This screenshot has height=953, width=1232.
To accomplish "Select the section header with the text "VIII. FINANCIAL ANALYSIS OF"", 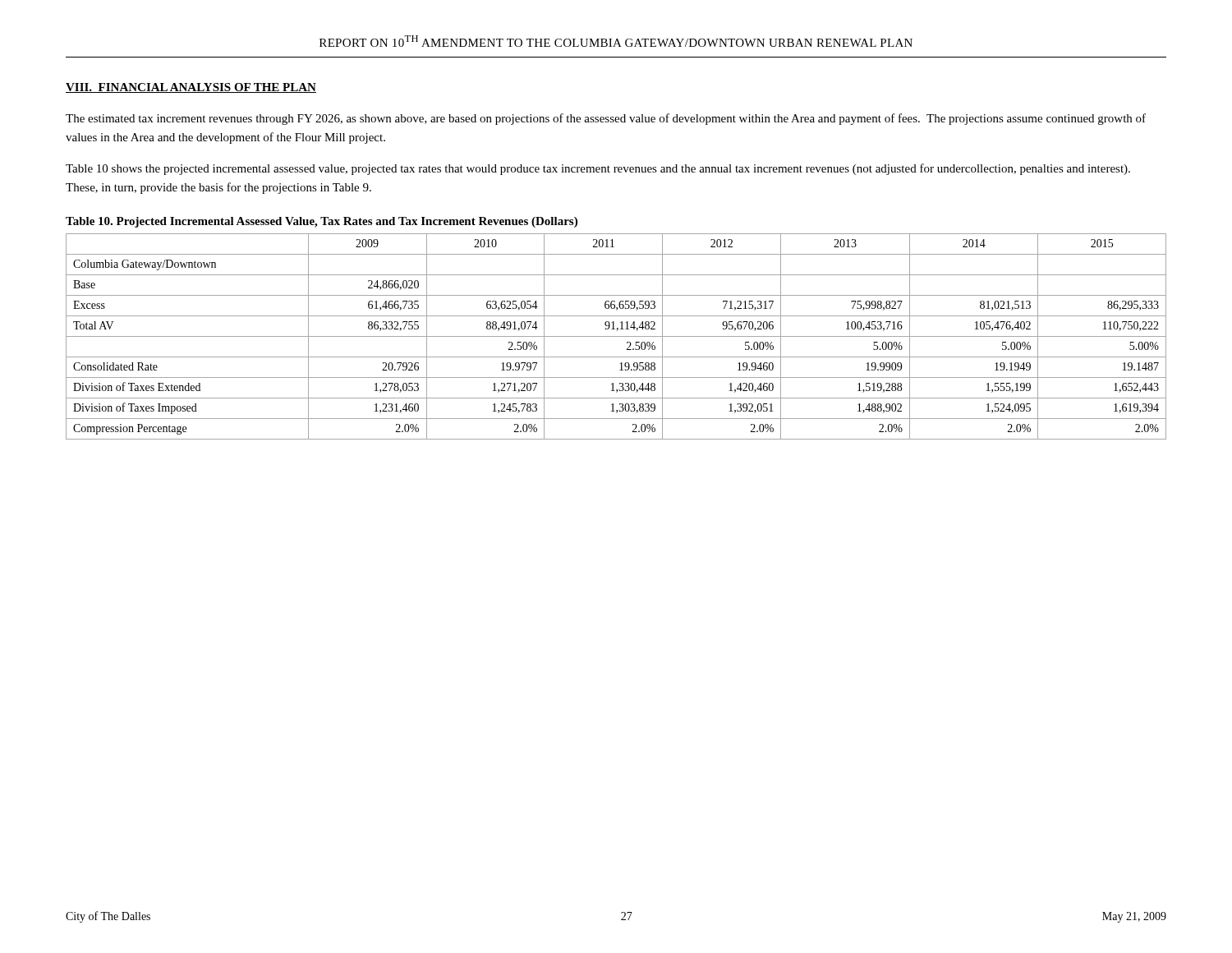I will (191, 87).
